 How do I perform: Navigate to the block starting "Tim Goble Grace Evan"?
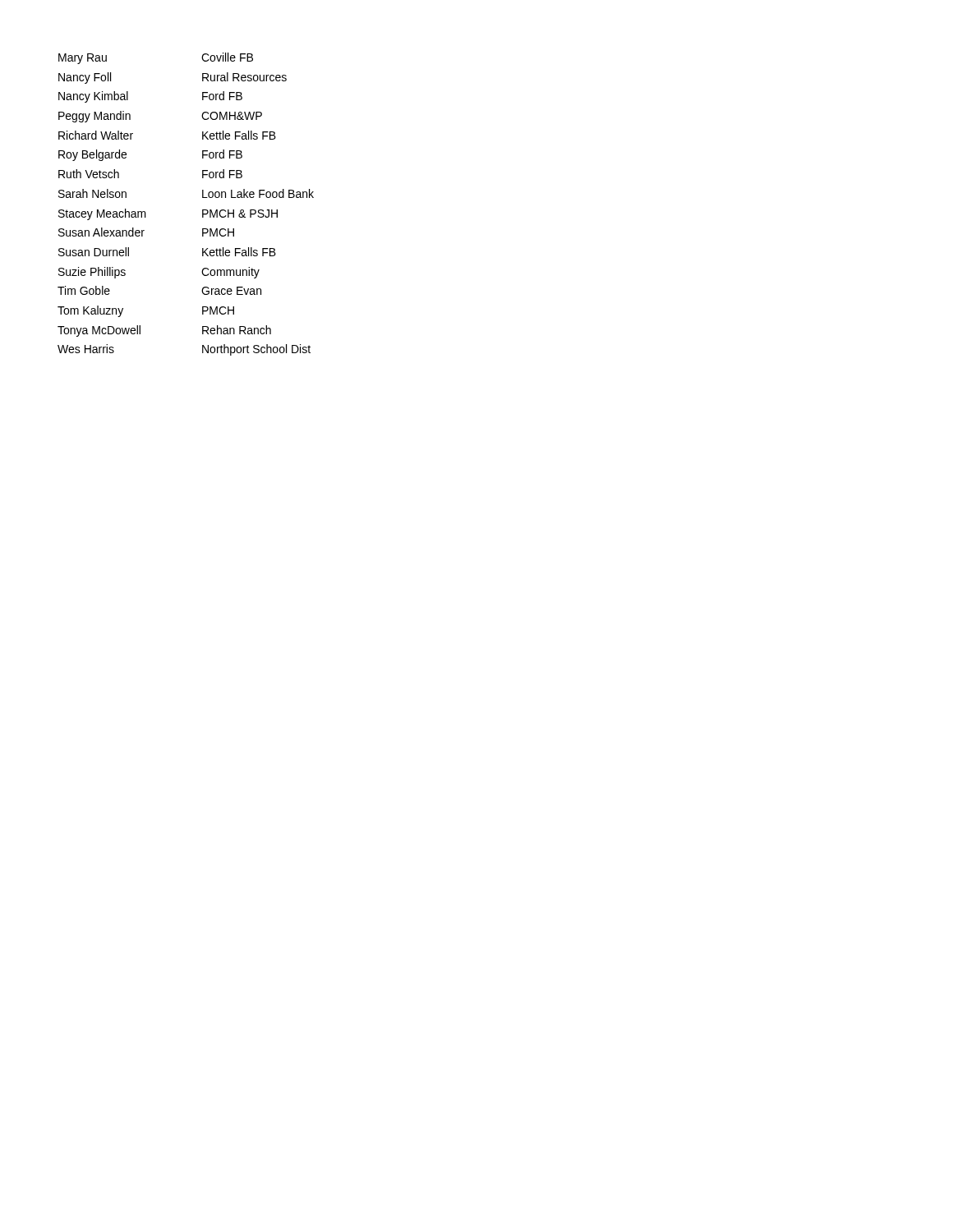click(228, 292)
